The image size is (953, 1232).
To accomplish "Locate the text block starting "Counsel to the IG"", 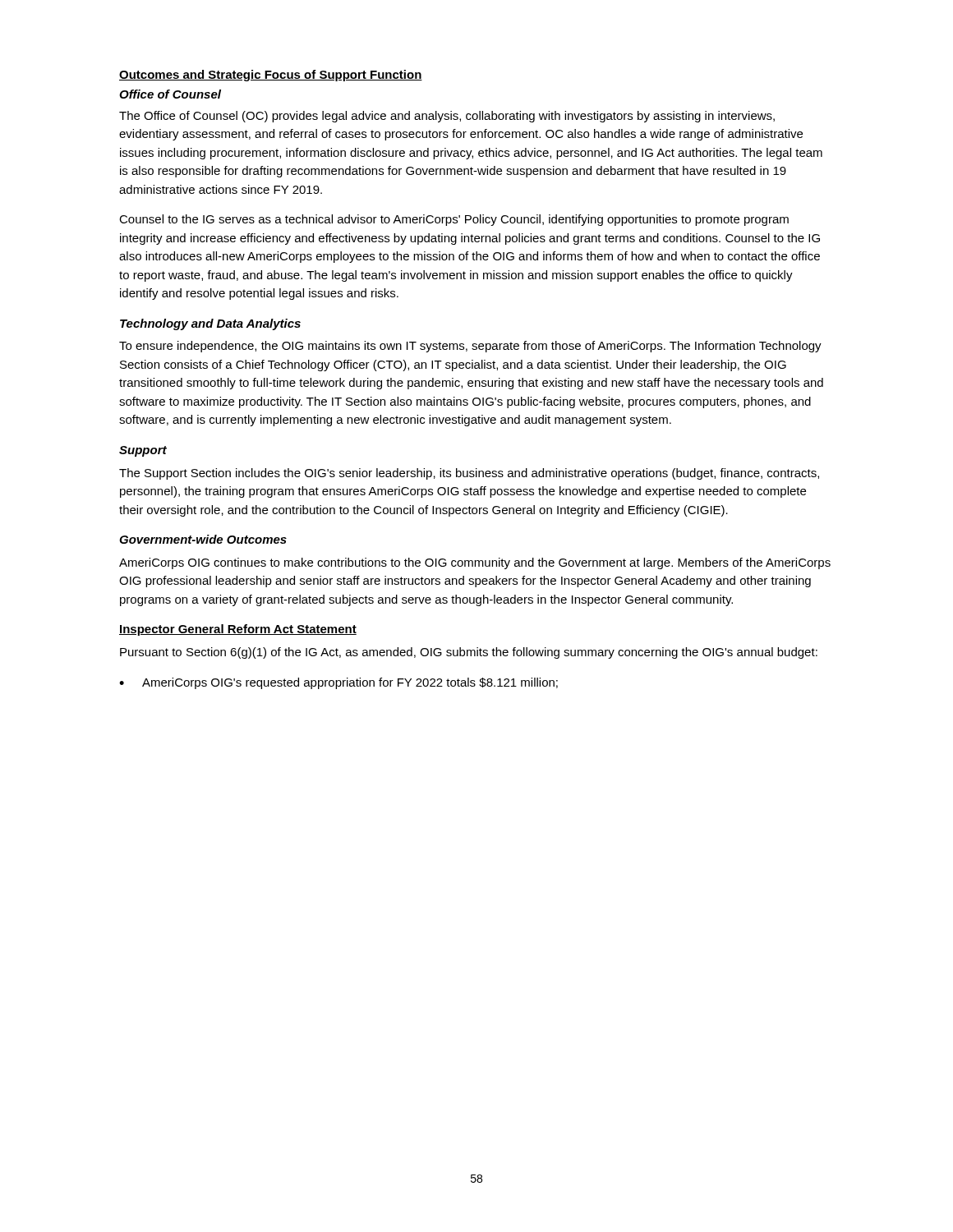I will coord(470,256).
